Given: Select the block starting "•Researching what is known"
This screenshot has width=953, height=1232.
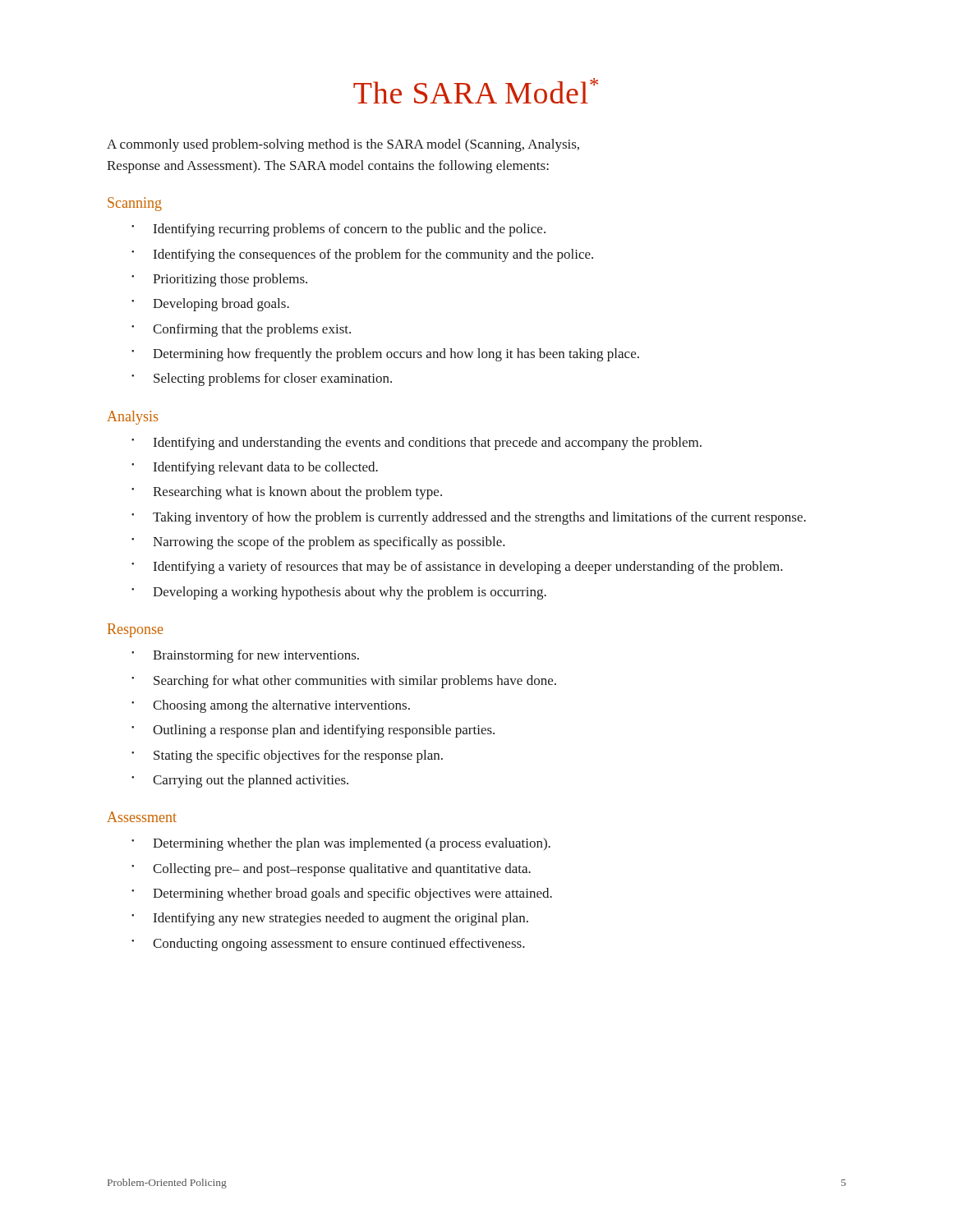Looking at the screenshot, I should pyautogui.click(x=287, y=493).
